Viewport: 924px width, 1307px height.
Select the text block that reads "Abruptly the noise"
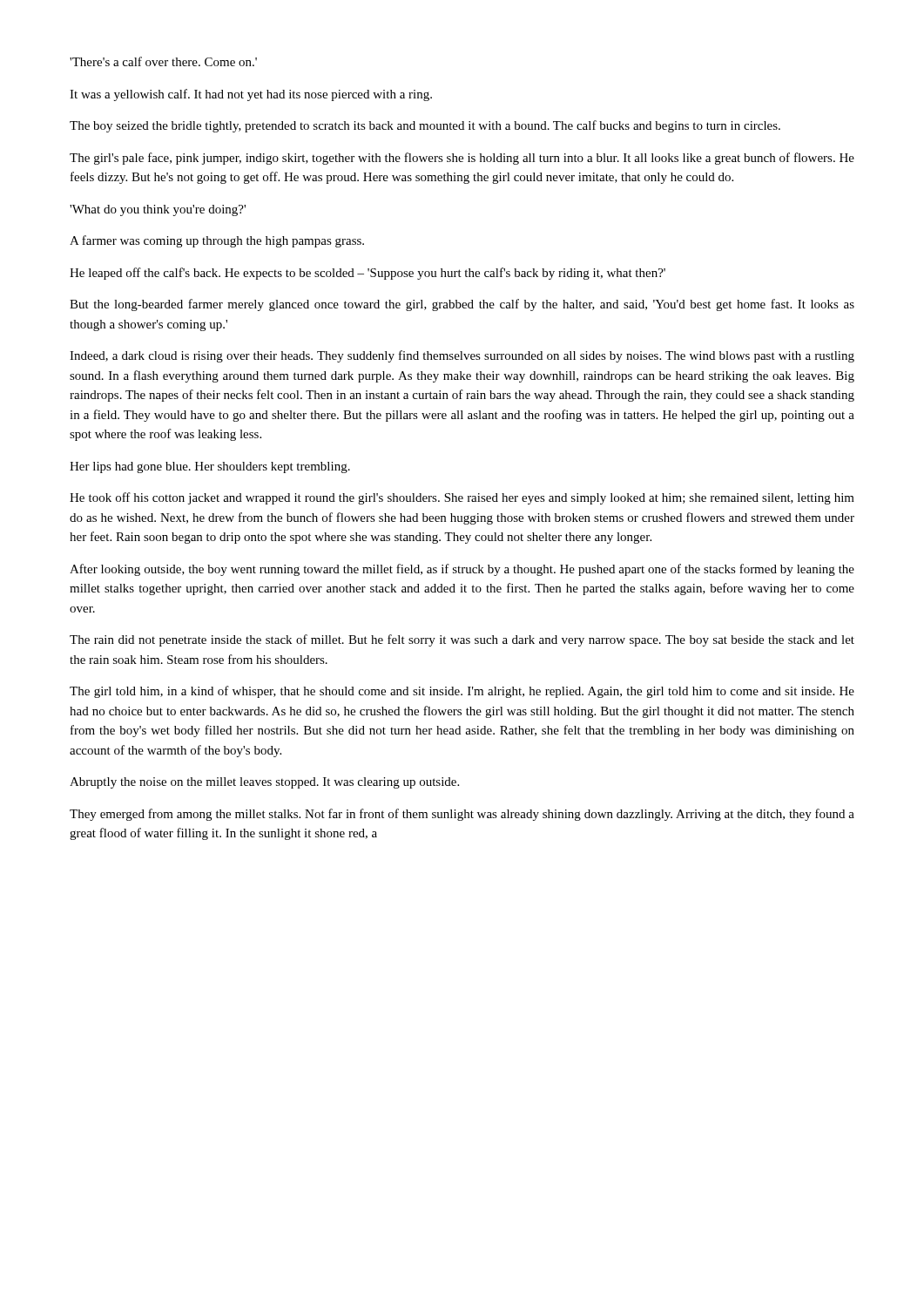click(x=265, y=782)
